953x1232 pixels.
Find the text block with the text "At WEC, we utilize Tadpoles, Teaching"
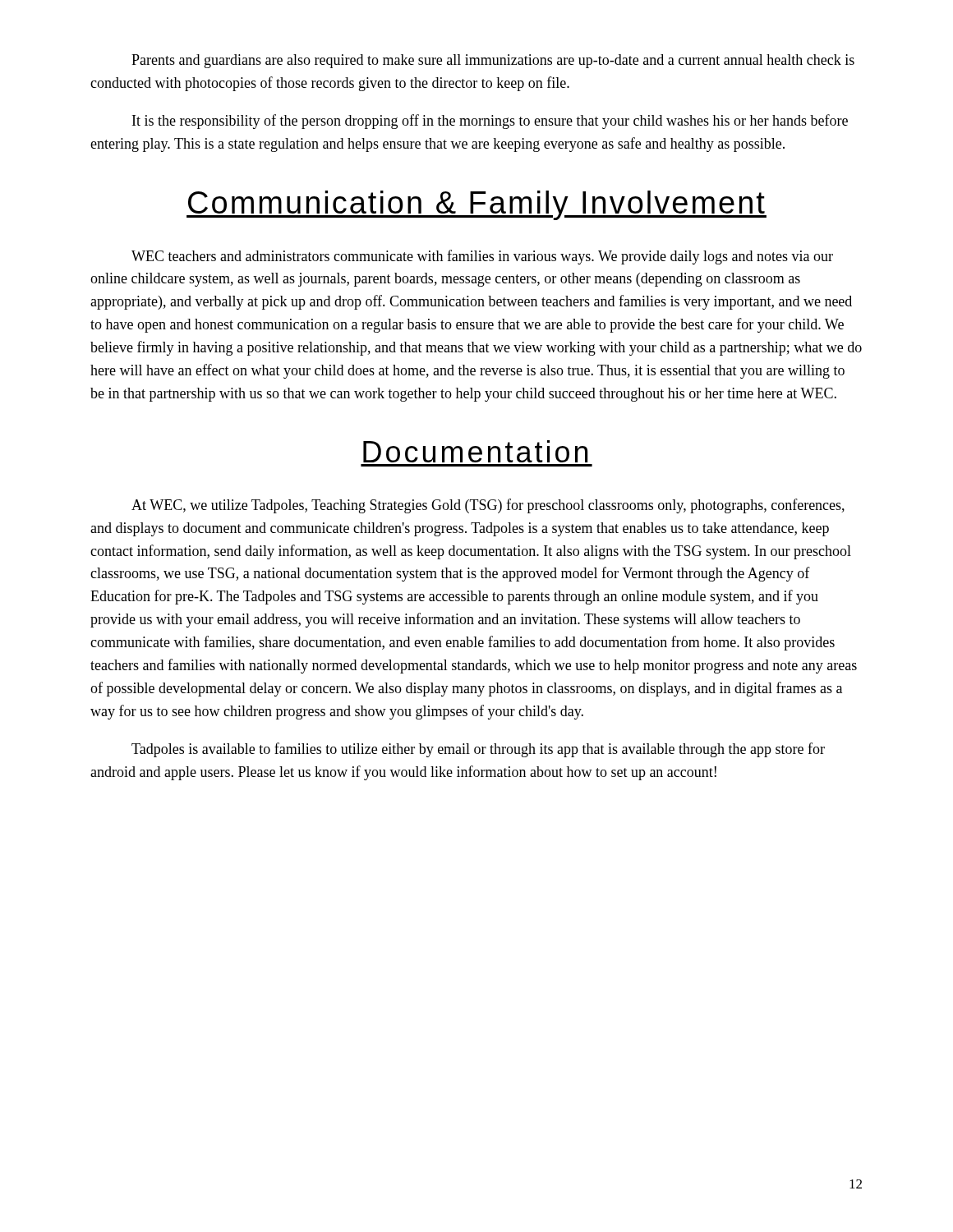click(x=474, y=608)
